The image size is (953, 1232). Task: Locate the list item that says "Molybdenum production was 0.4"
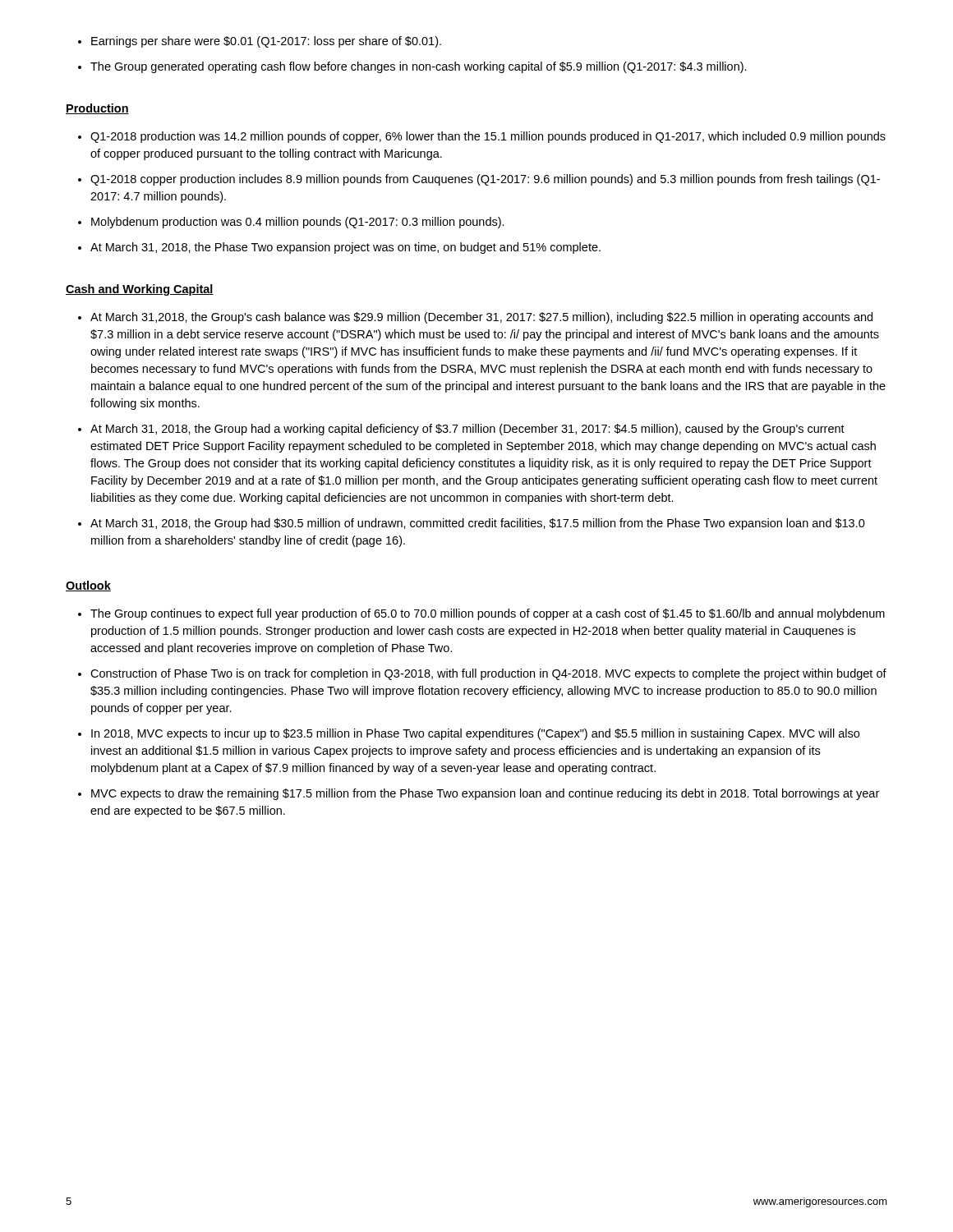[476, 222]
